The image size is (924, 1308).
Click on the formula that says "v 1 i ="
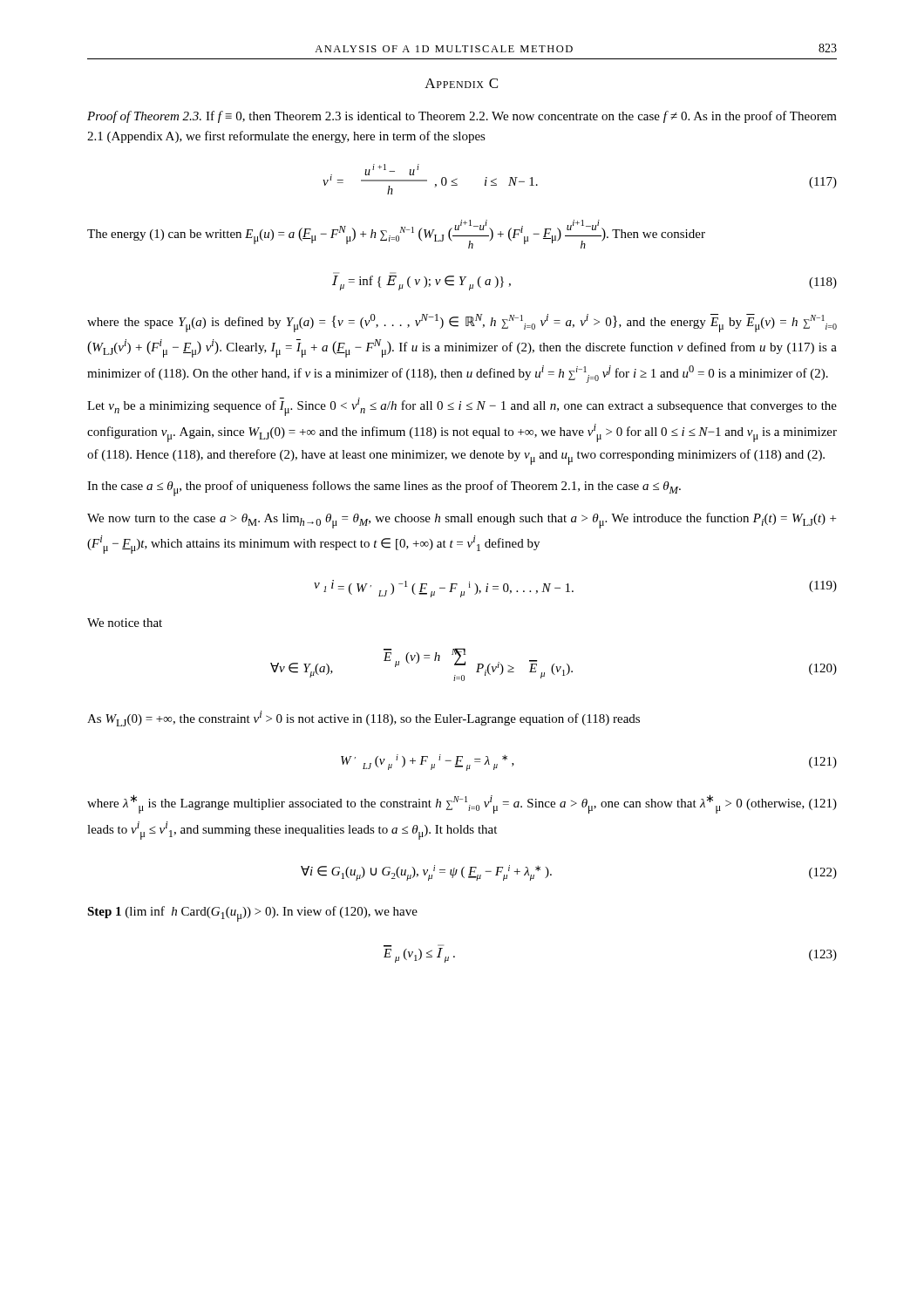click(x=575, y=585)
